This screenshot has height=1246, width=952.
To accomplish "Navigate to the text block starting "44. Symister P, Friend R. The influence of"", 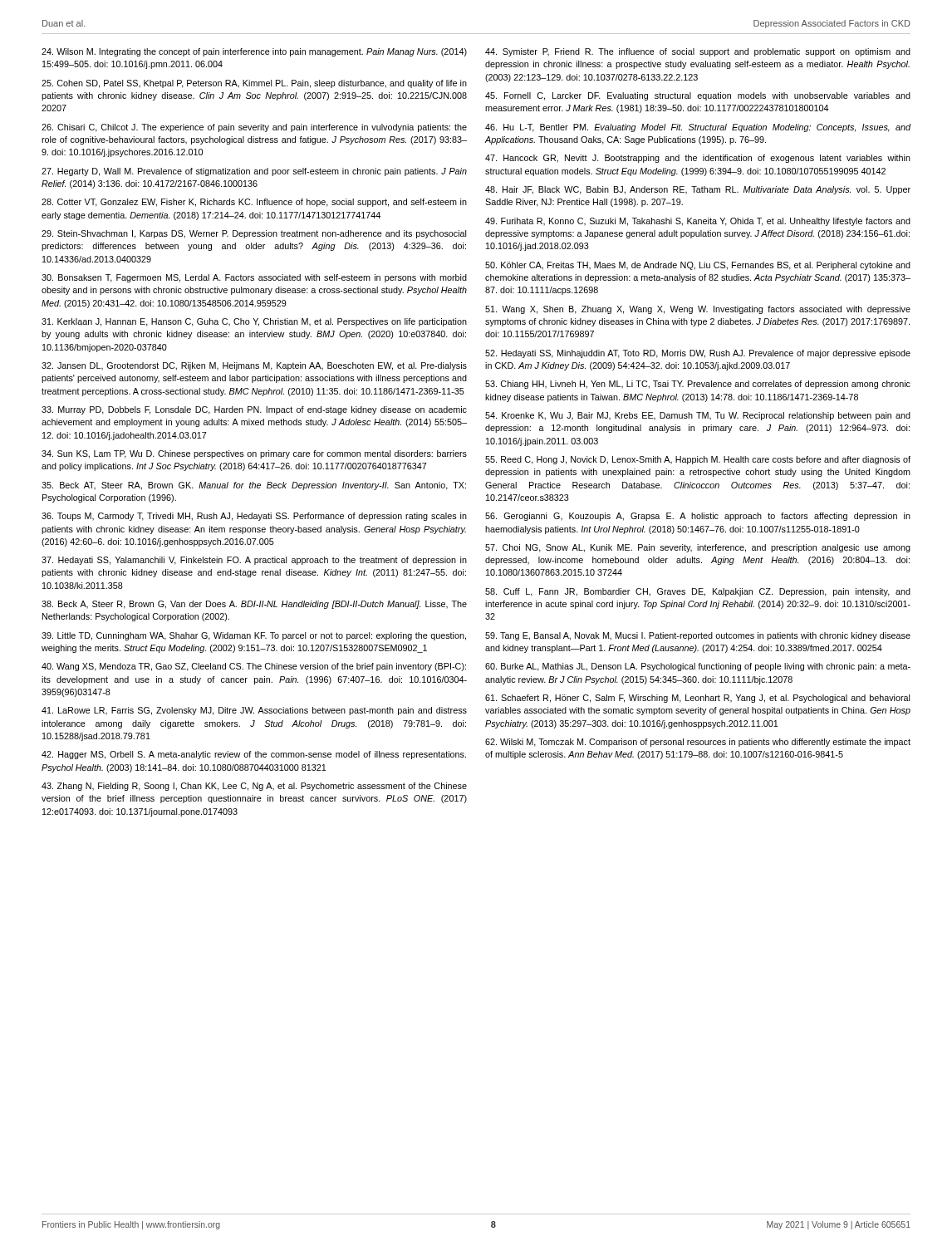I will 698,64.
